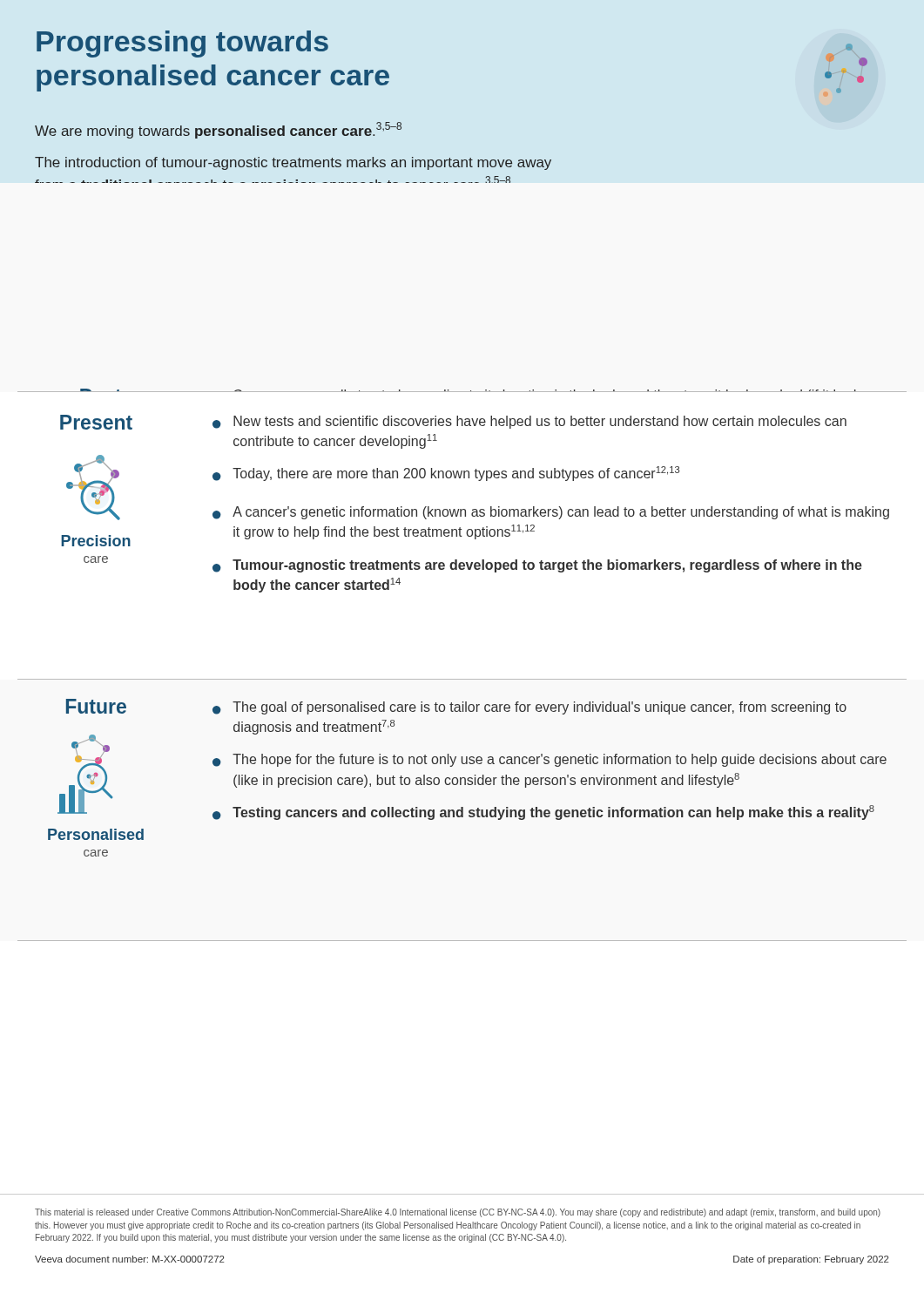Screen dimensions: 1307x924
Task: Find the passage starting "● Cancer was"
Action: click(x=553, y=405)
